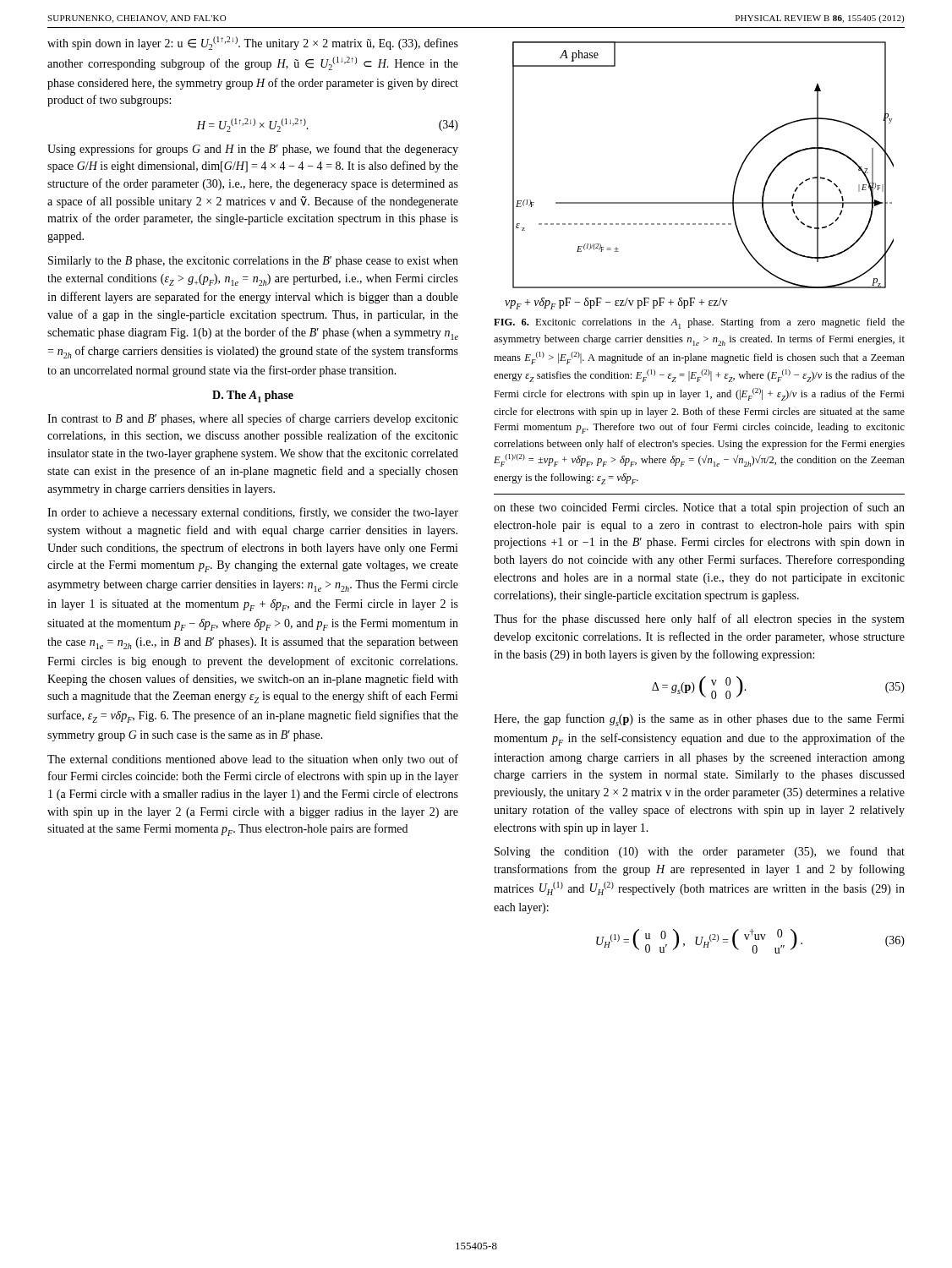Locate the text block that says "In contrast to"

pos(253,454)
